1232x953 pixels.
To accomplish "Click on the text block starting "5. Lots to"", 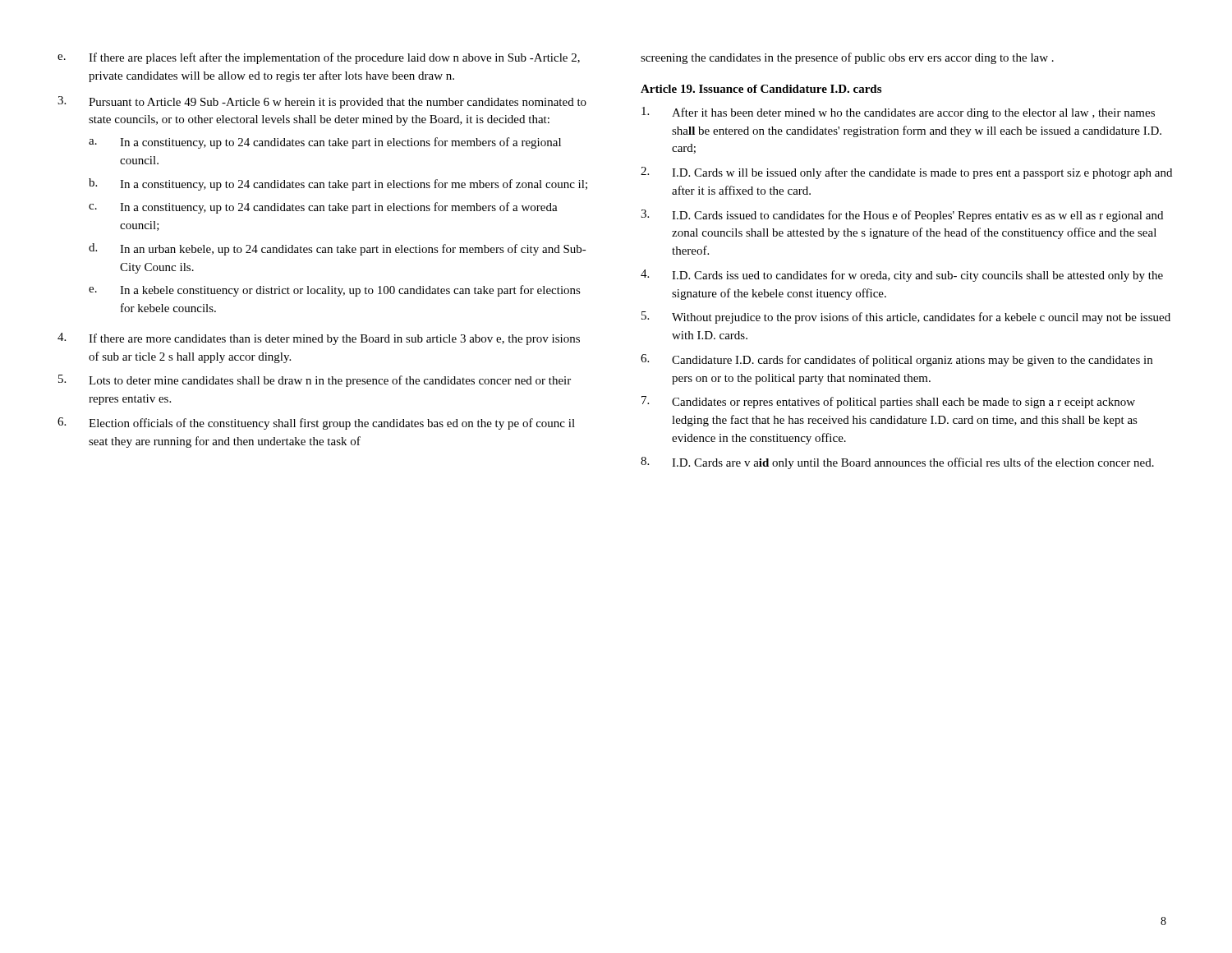I will pyautogui.click(x=324, y=390).
